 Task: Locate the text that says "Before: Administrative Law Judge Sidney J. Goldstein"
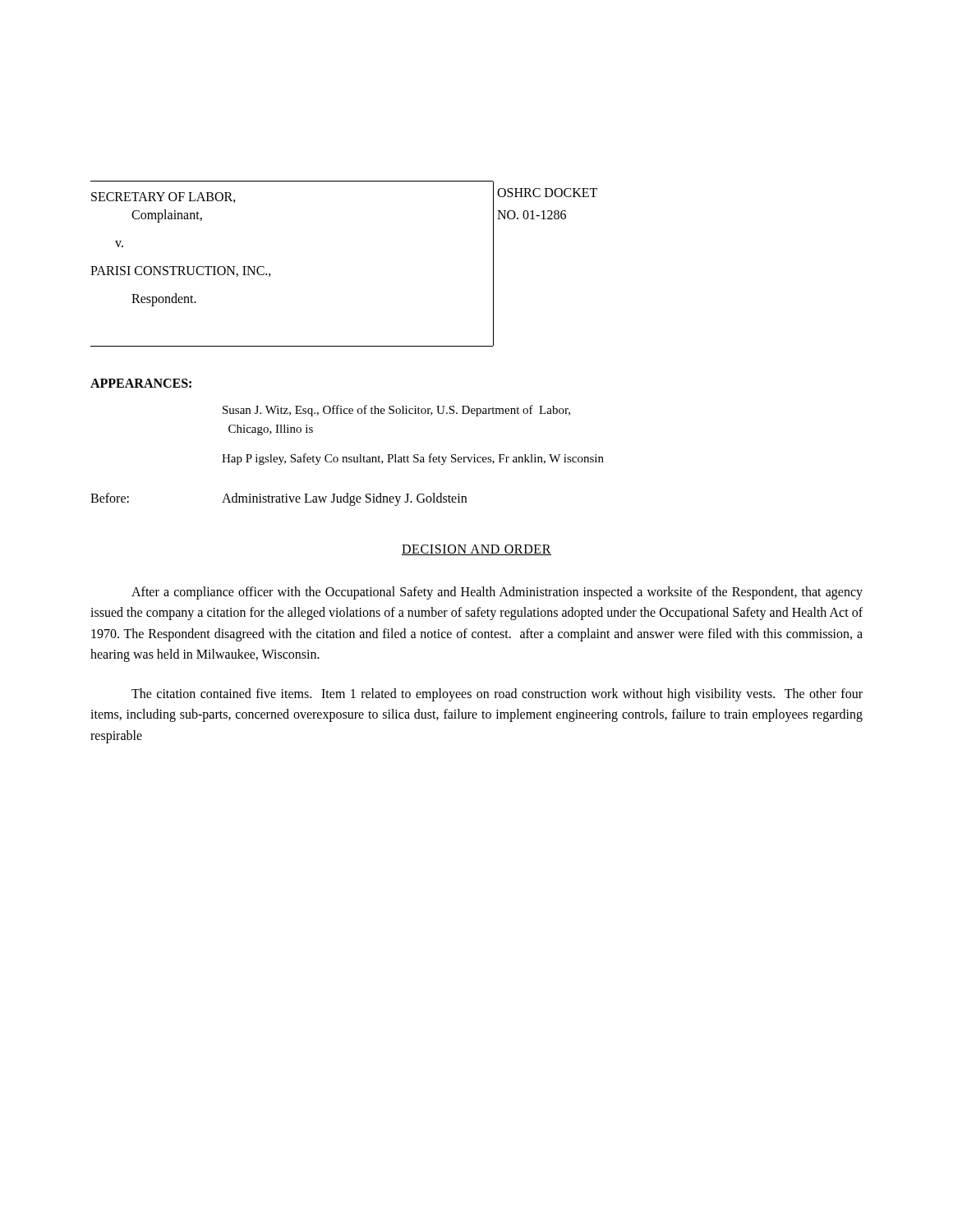(279, 498)
